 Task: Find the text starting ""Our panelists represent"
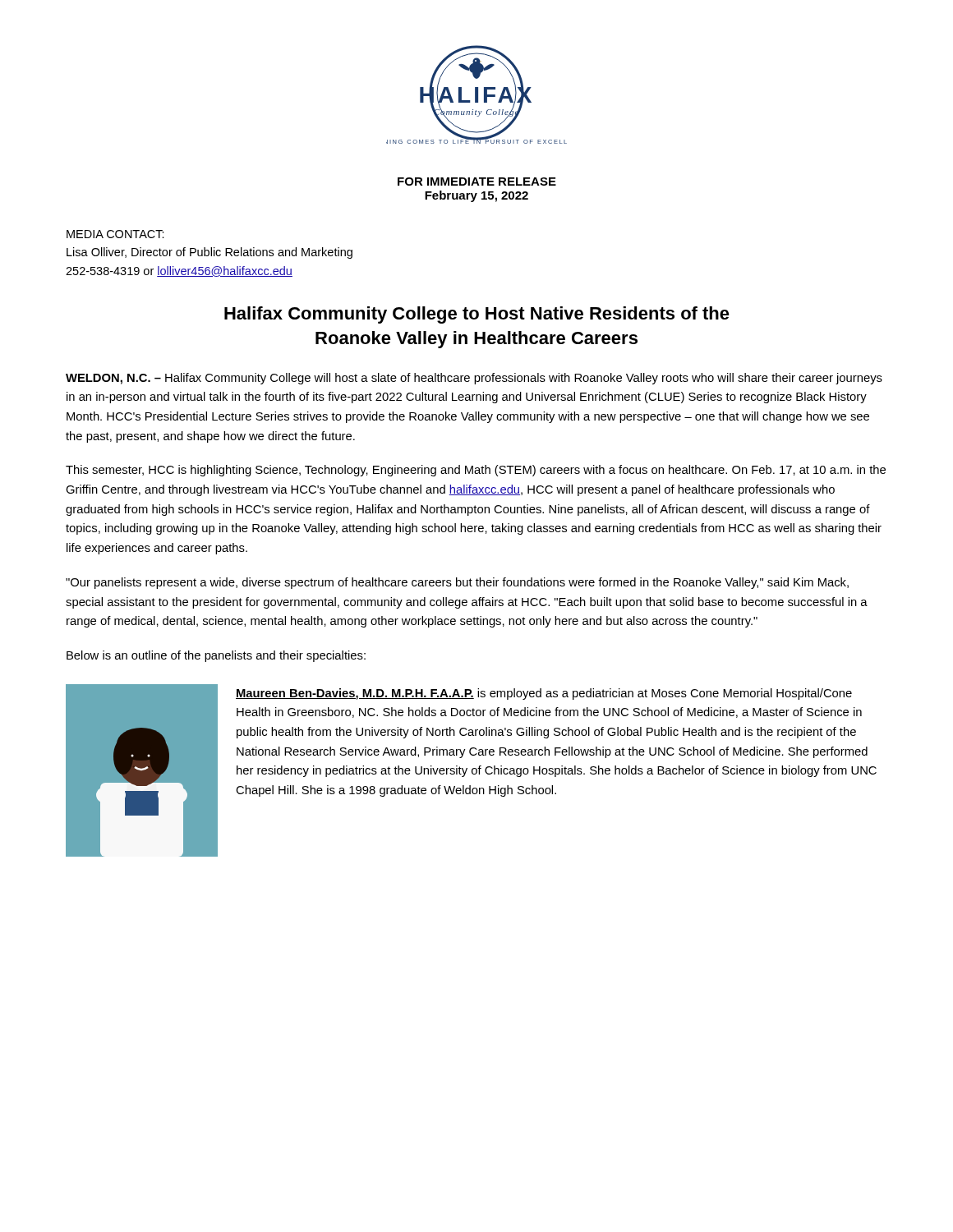coord(466,602)
